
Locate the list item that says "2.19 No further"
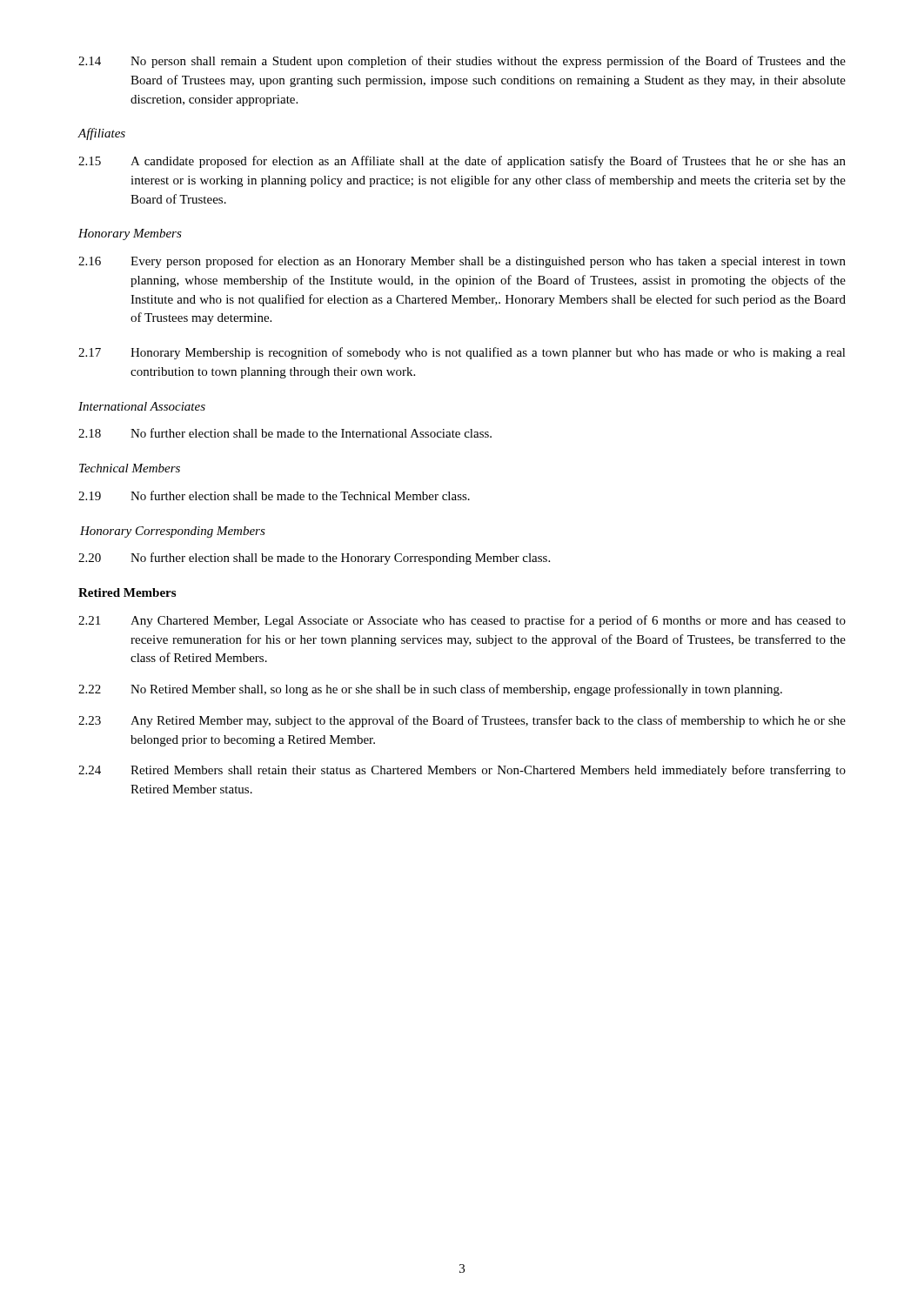[462, 496]
